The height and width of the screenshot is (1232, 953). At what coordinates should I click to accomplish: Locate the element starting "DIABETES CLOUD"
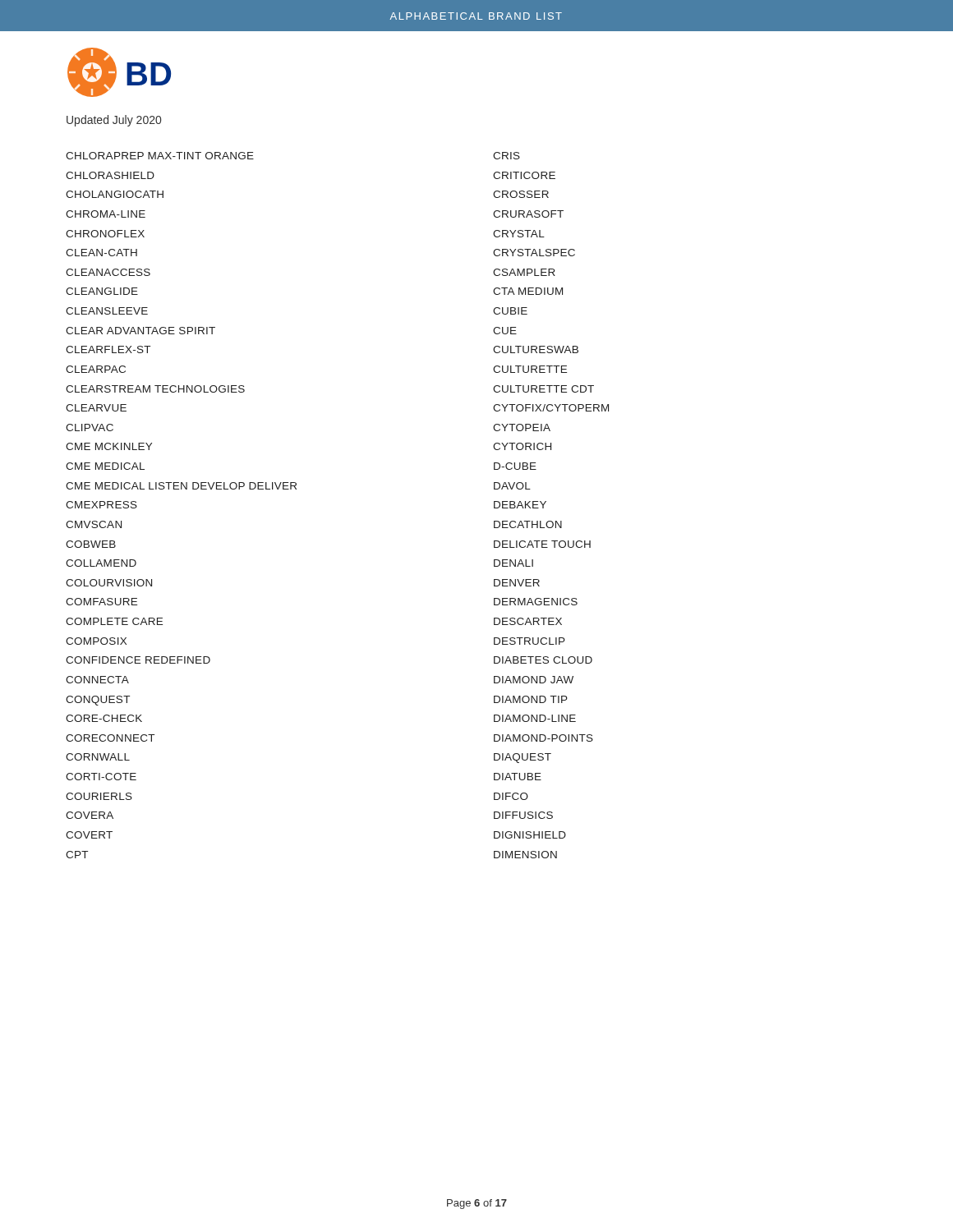[x=543, y=660]
